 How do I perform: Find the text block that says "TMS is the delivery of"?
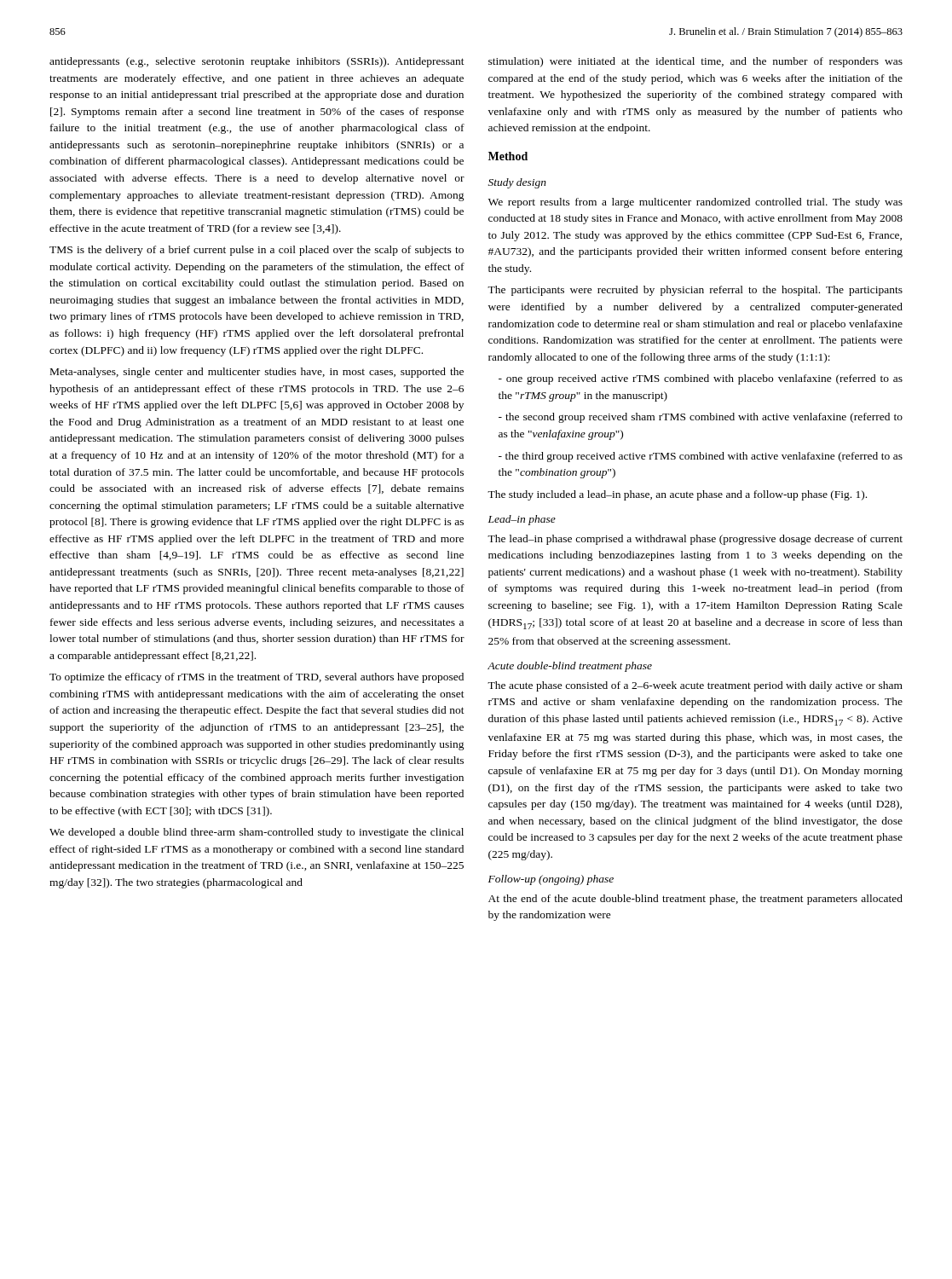point(257,300)
